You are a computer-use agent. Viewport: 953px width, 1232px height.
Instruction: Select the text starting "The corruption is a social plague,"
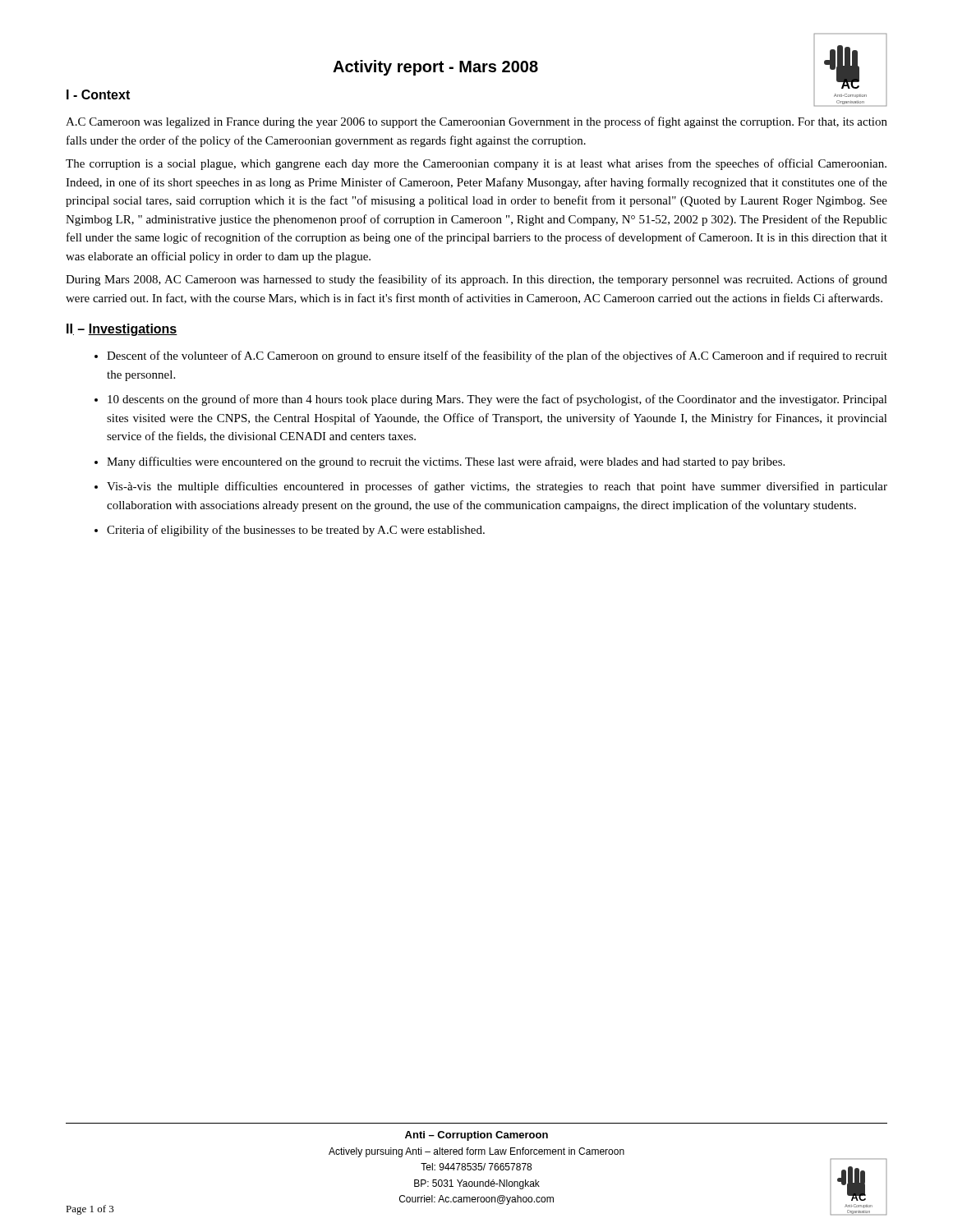[x=476, y=210]
